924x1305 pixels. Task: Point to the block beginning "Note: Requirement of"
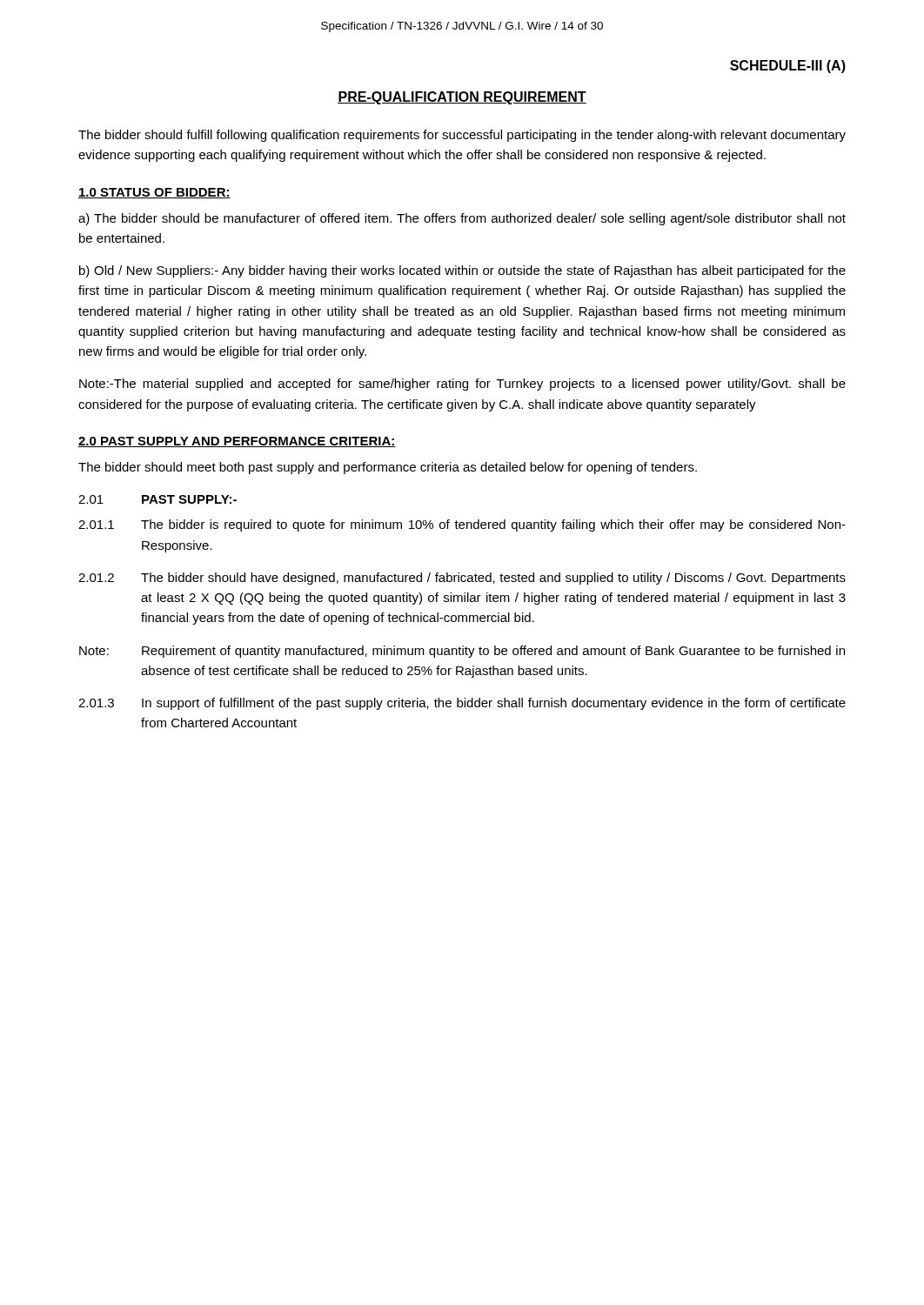(x=462, y=660)
